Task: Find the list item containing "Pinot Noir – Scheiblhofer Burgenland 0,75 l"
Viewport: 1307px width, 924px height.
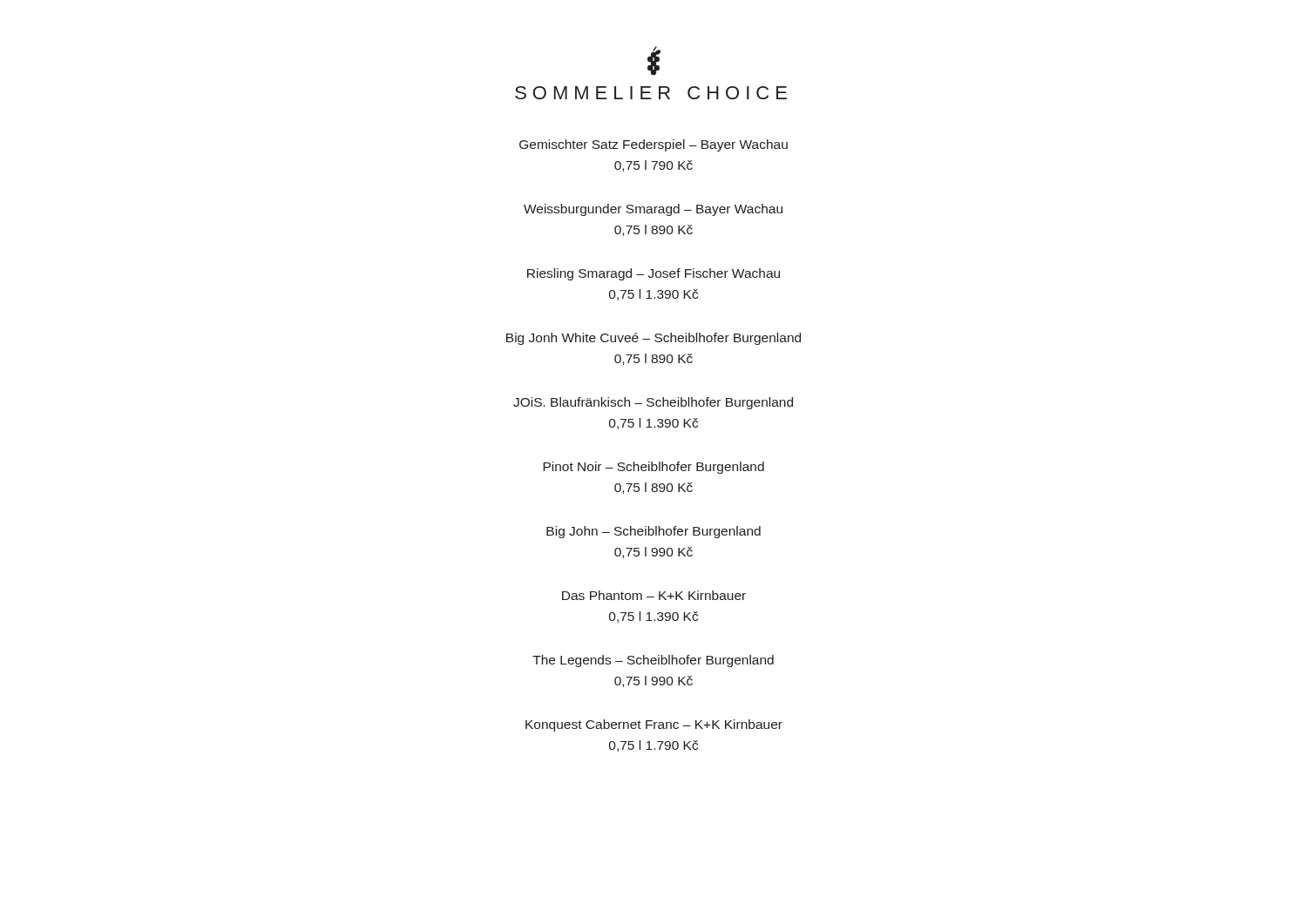Action: point(654,477)
